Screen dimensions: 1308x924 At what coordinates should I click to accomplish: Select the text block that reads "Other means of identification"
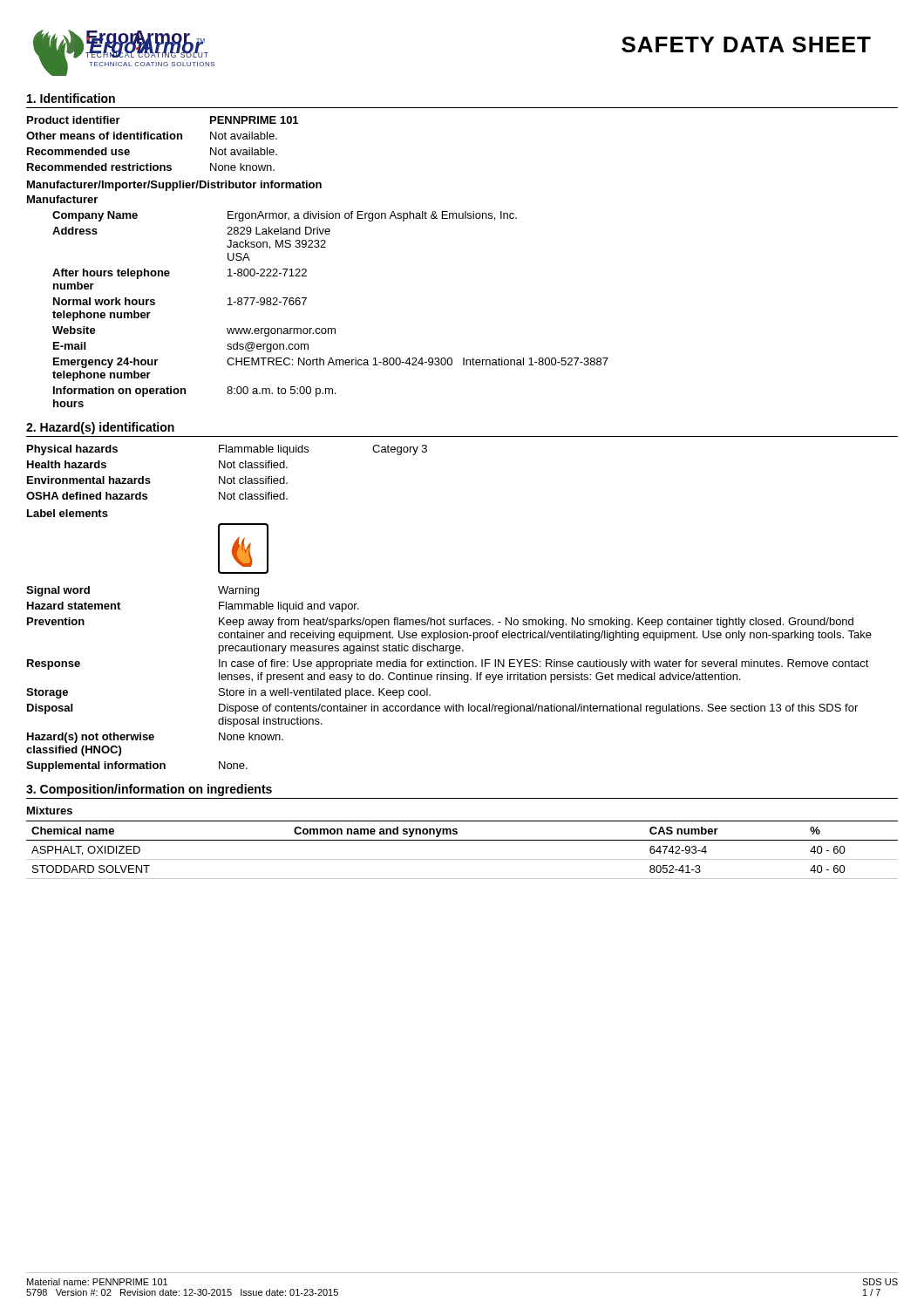coord(152,136)
